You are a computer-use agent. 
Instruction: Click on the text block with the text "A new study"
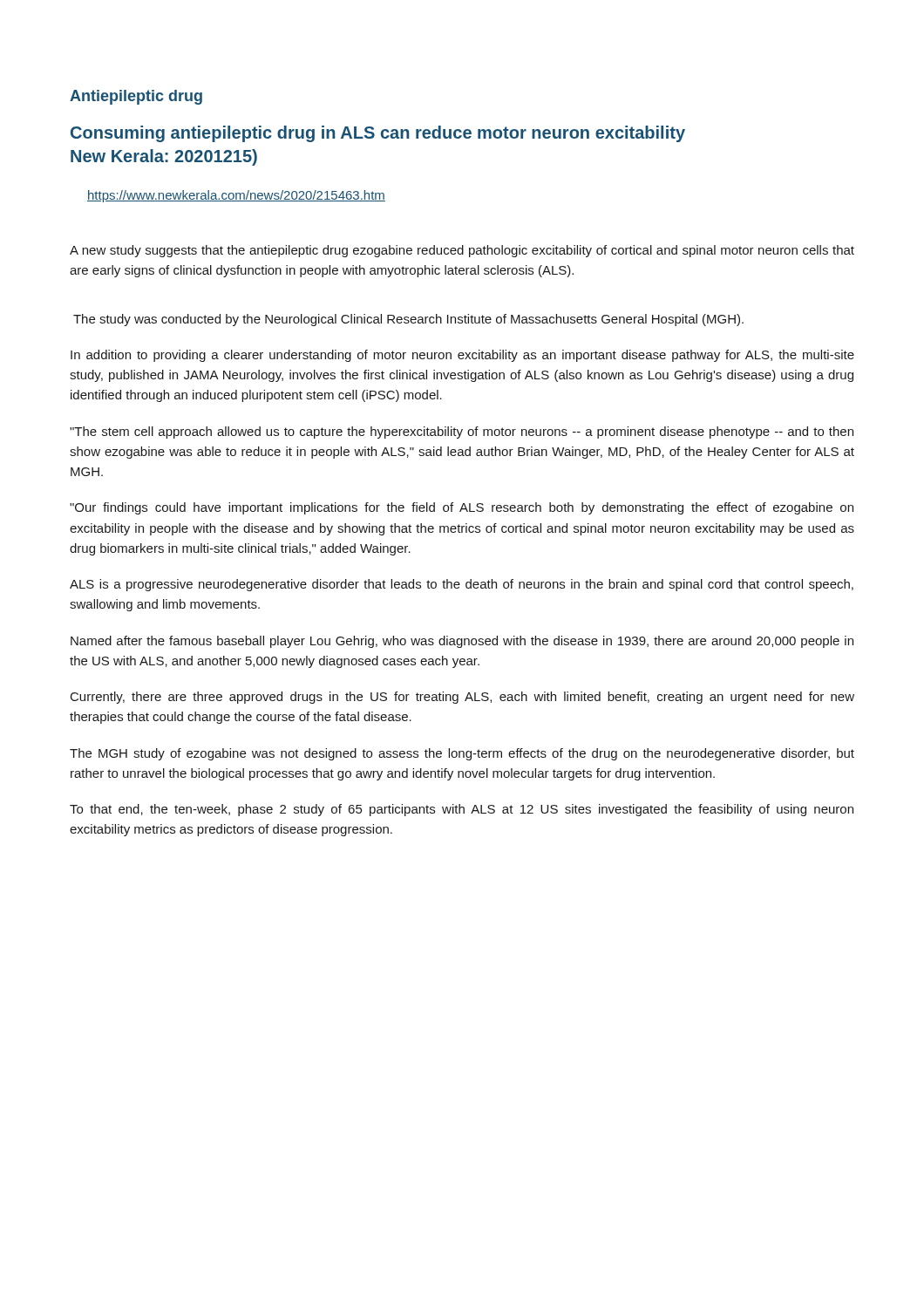click(462, 260)
